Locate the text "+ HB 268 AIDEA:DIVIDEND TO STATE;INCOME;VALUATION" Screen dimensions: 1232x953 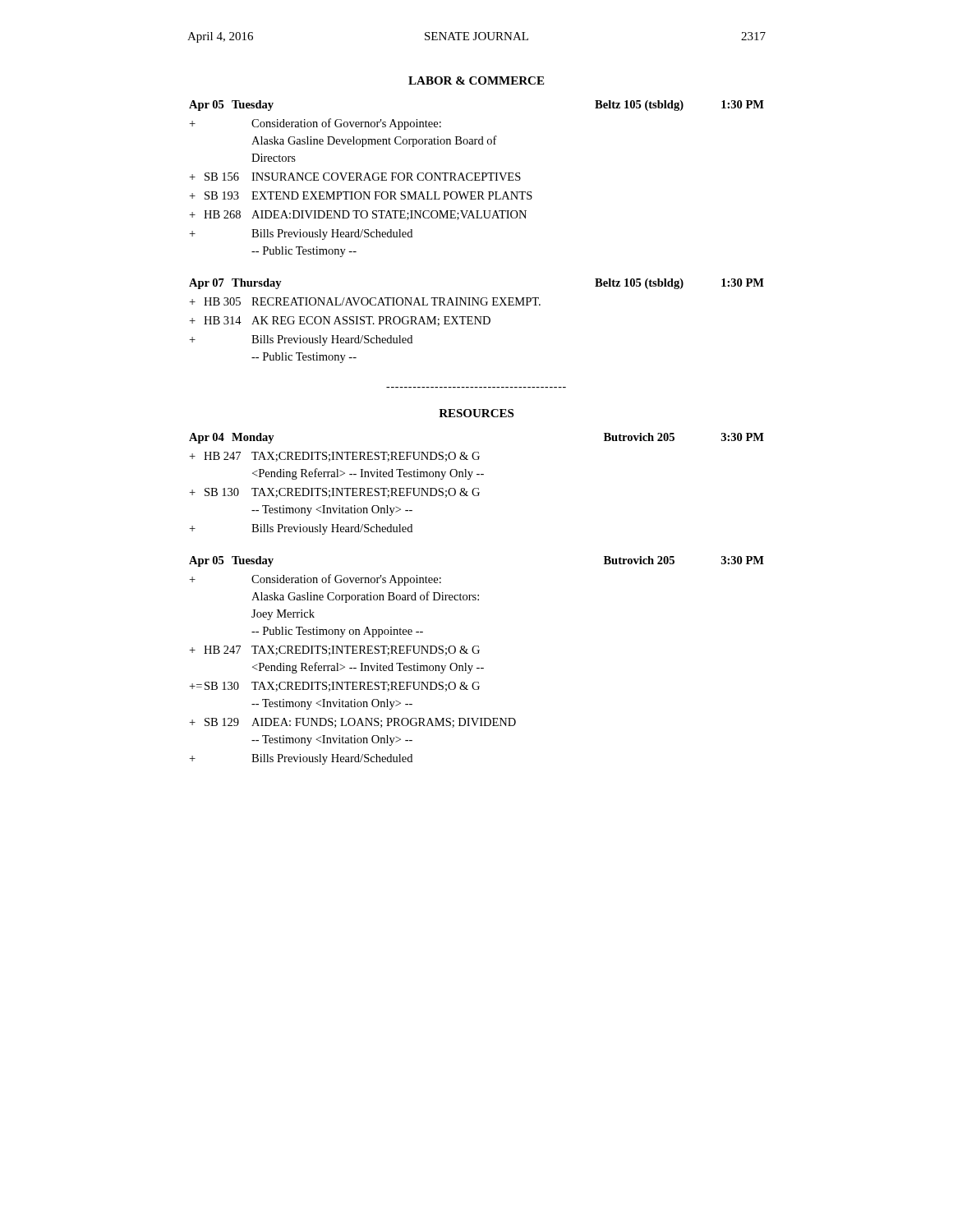476,215
